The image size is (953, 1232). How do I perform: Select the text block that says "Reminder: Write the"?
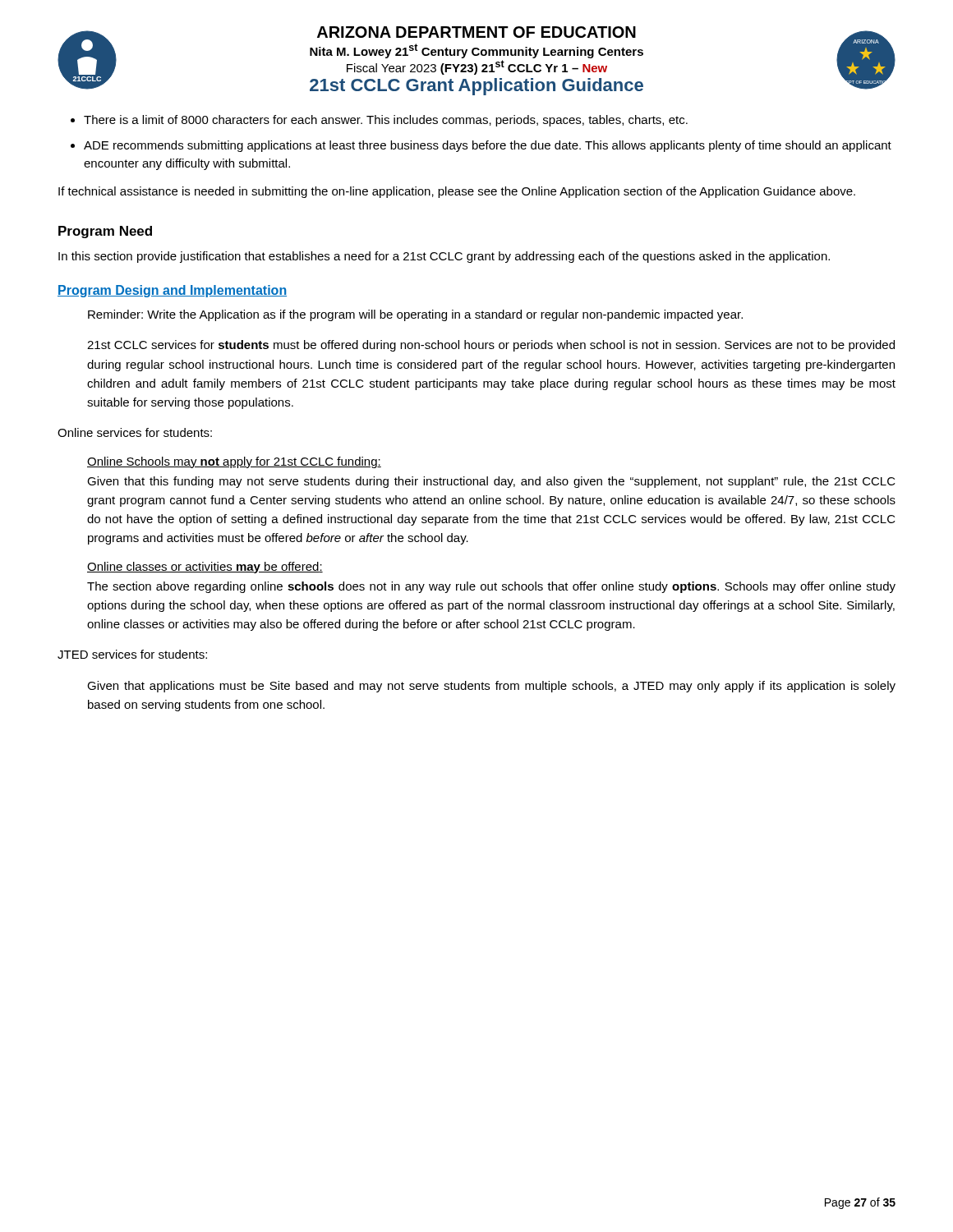coord(415,314)
